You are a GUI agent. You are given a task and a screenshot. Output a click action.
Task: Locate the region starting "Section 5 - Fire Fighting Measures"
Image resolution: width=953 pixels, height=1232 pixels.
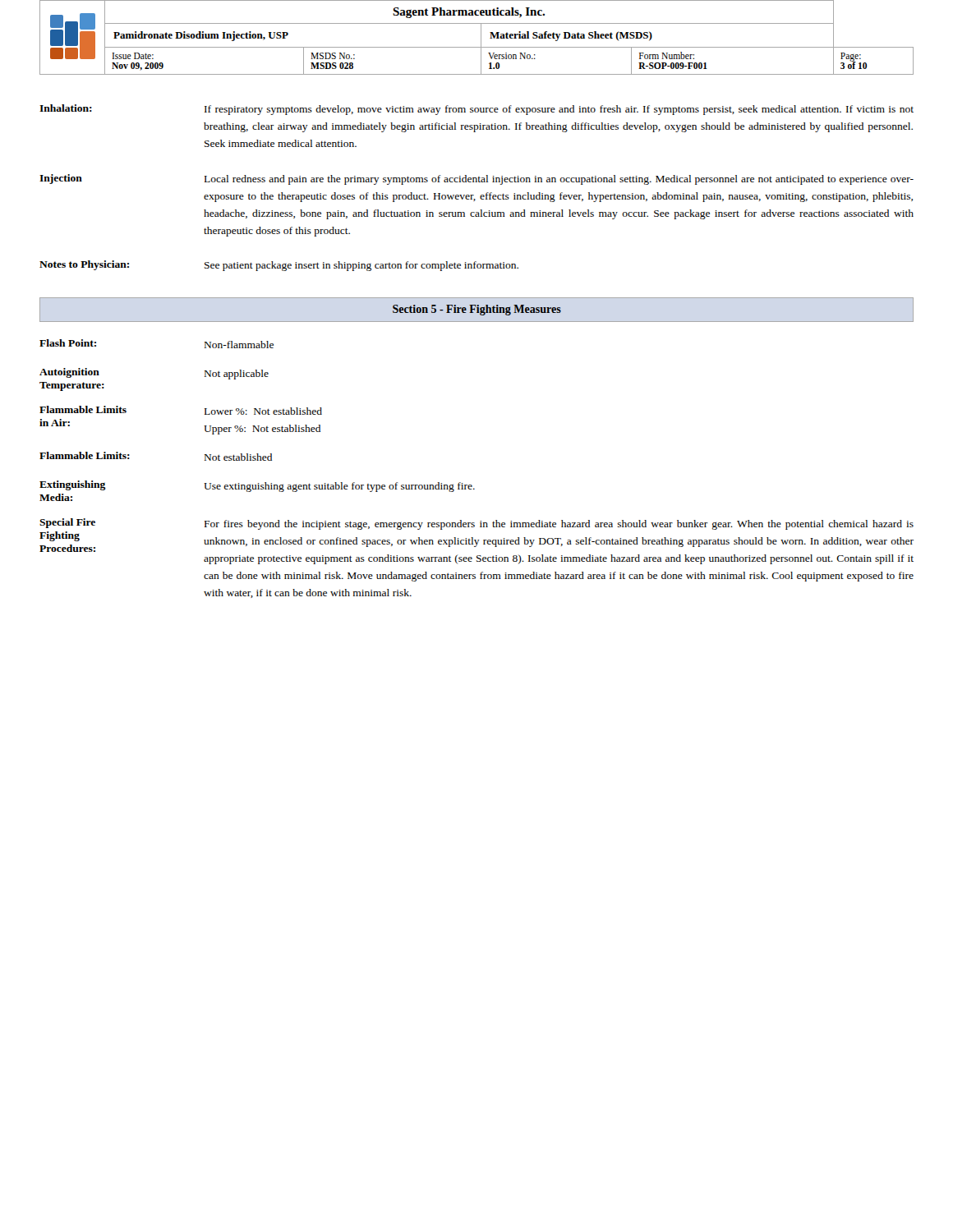[x=476, y=309]
